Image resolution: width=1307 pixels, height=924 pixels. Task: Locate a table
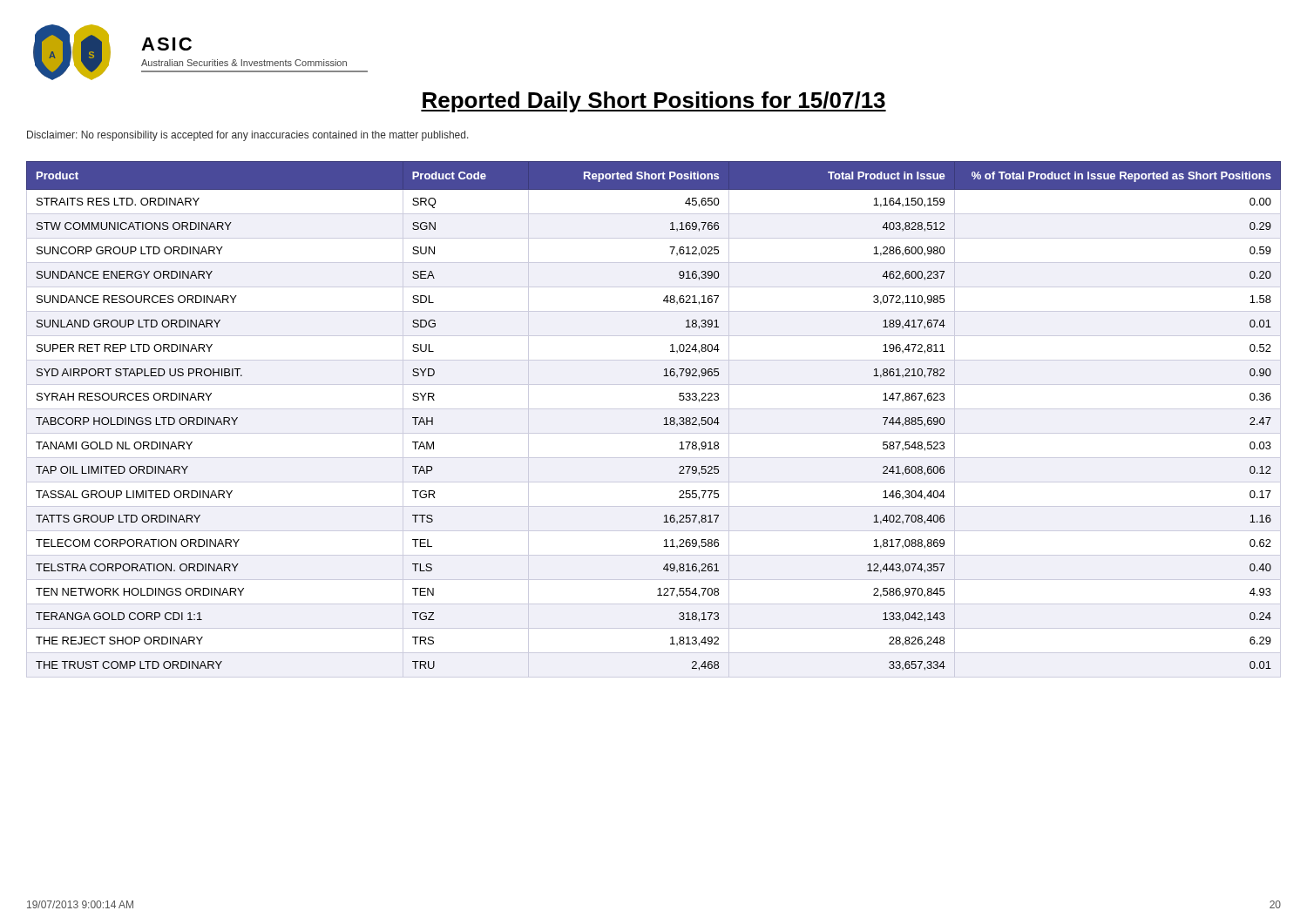pyautogui.click(x=654, y=419)
